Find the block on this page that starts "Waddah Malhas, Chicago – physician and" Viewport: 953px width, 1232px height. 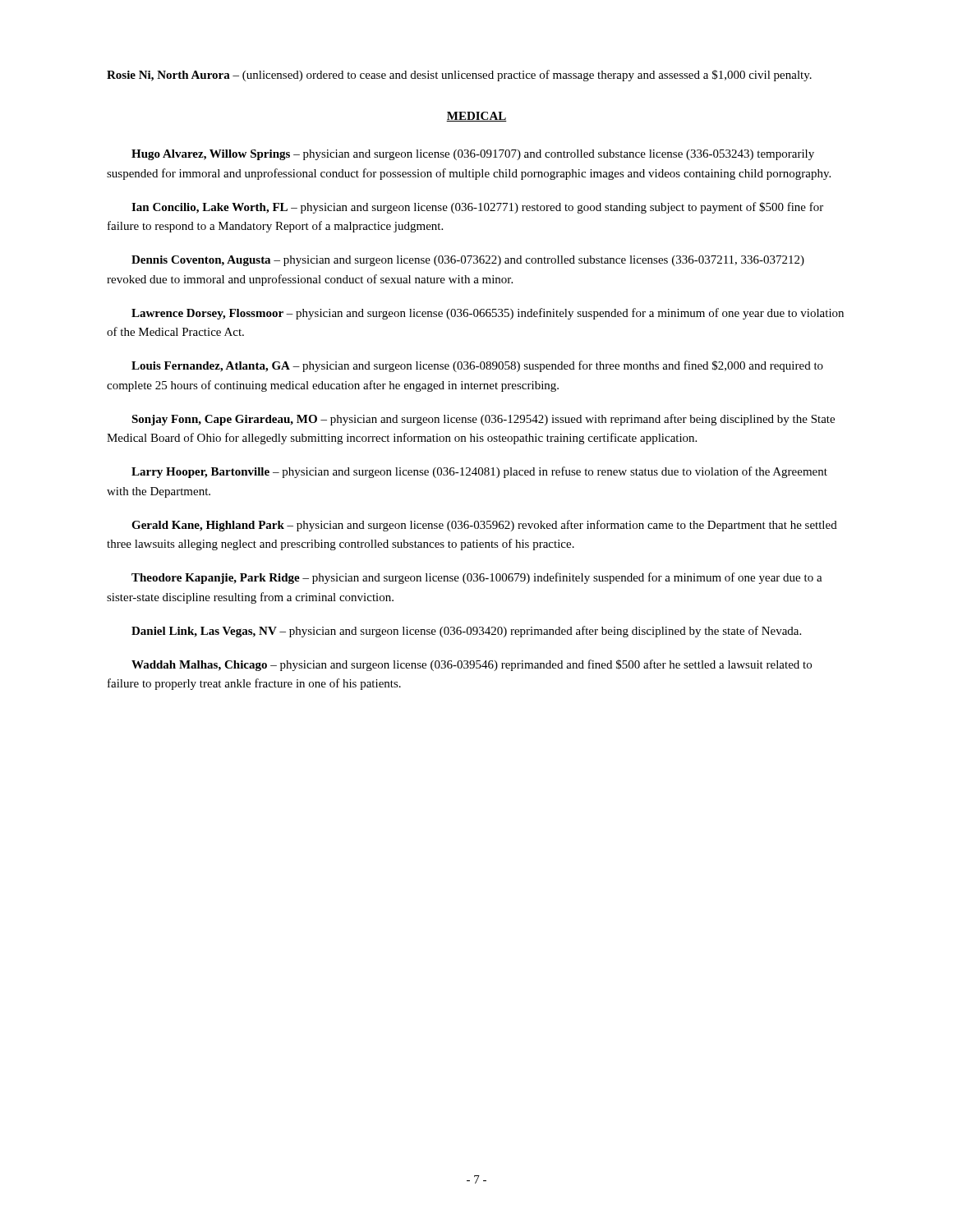click(x=460, y=674)
